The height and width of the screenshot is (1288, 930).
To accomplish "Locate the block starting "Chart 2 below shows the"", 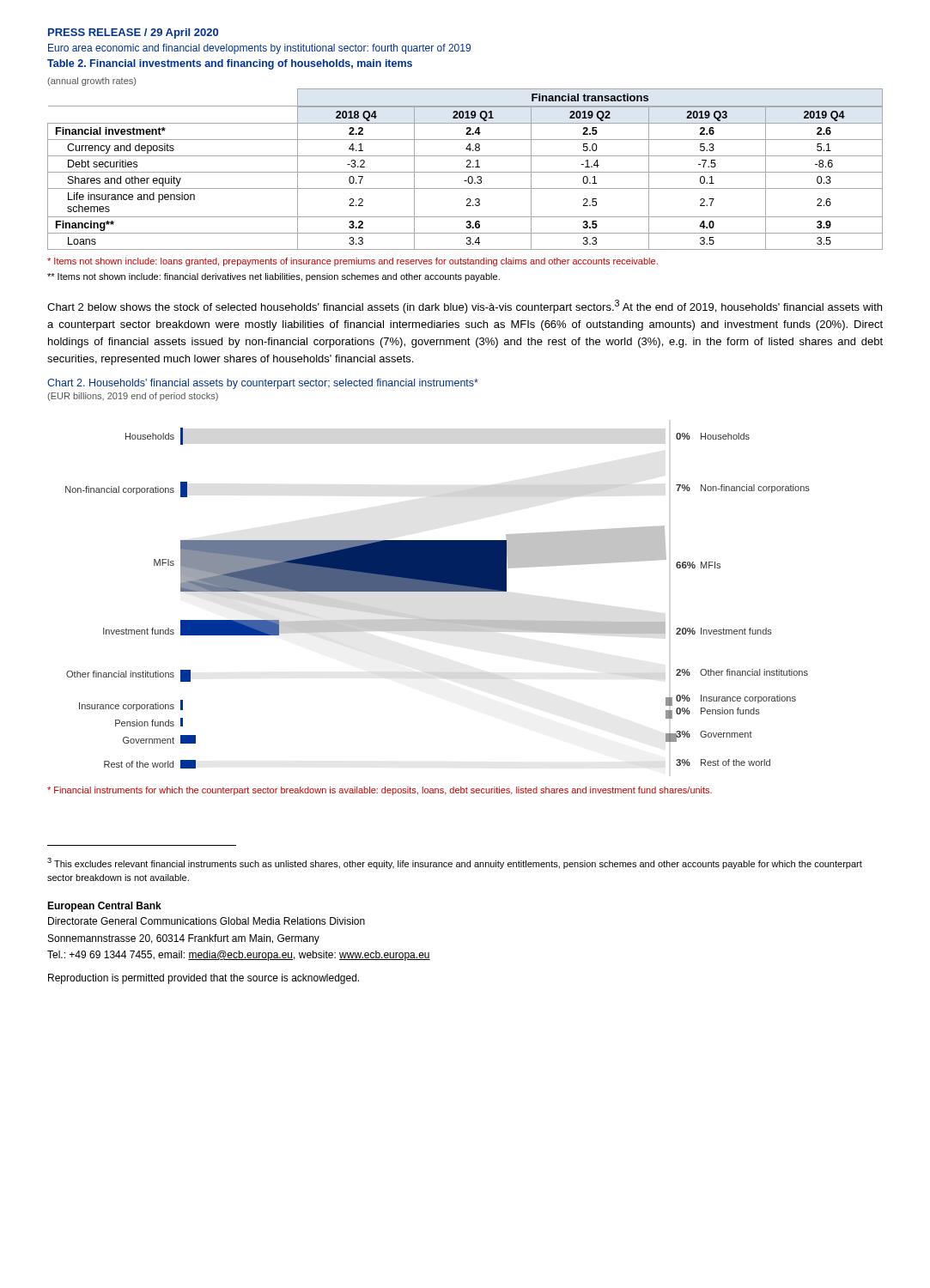I will point(465,332).
